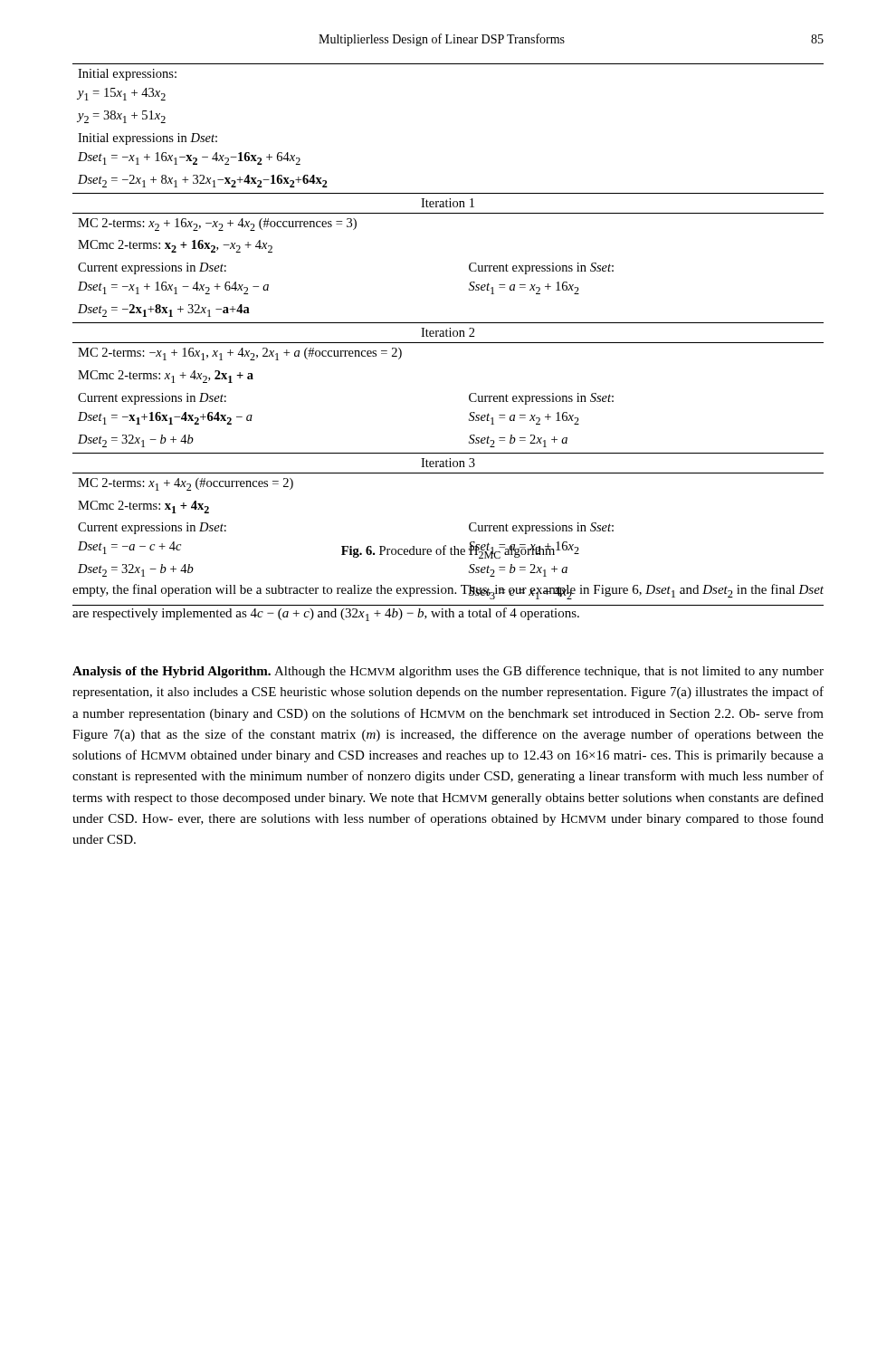
Task: Navigate to the block starting "empty, the final operation will be a subtracter"
Action: (448, 603)
